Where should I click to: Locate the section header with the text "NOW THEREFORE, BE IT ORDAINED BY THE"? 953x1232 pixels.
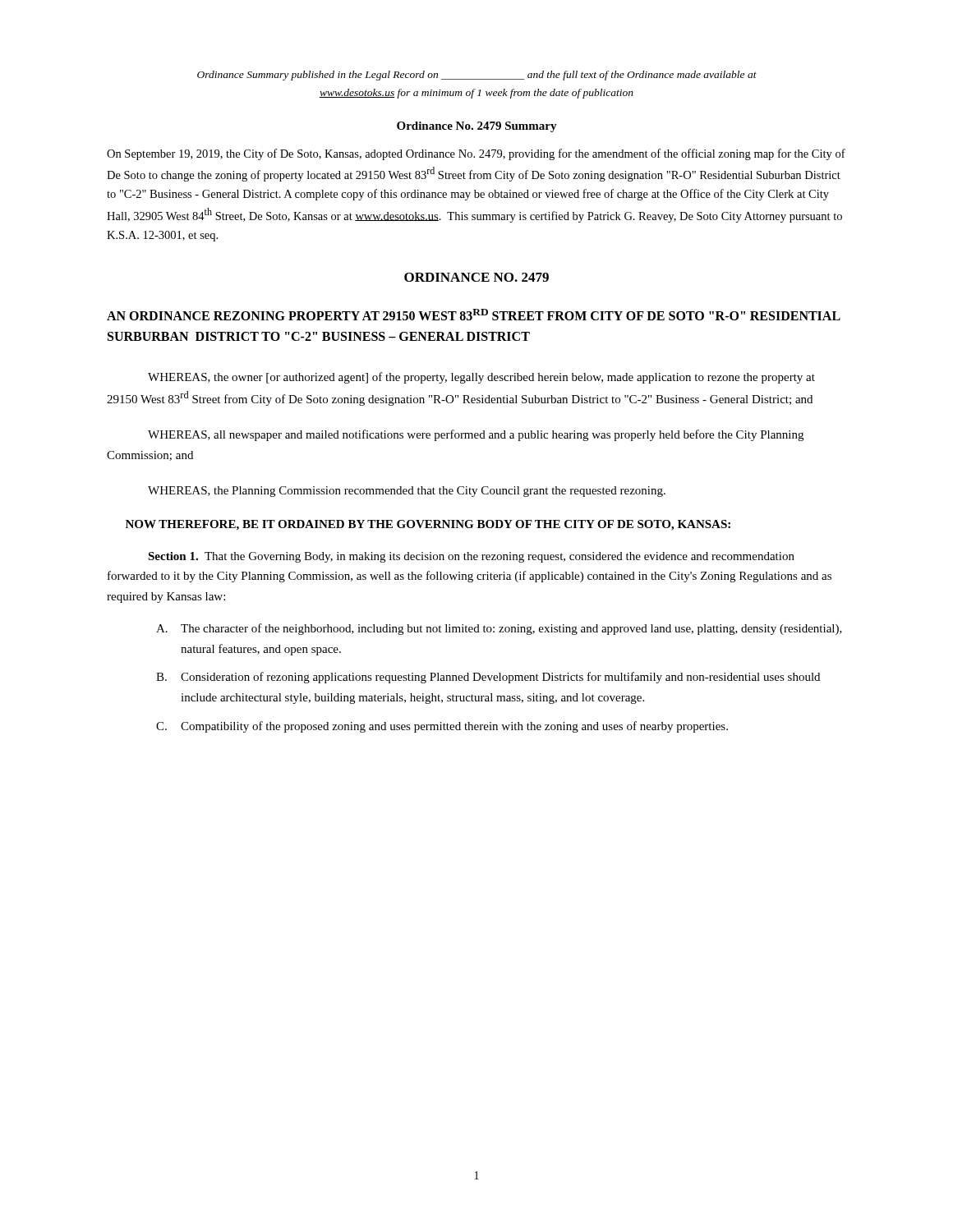click(419, 524)
